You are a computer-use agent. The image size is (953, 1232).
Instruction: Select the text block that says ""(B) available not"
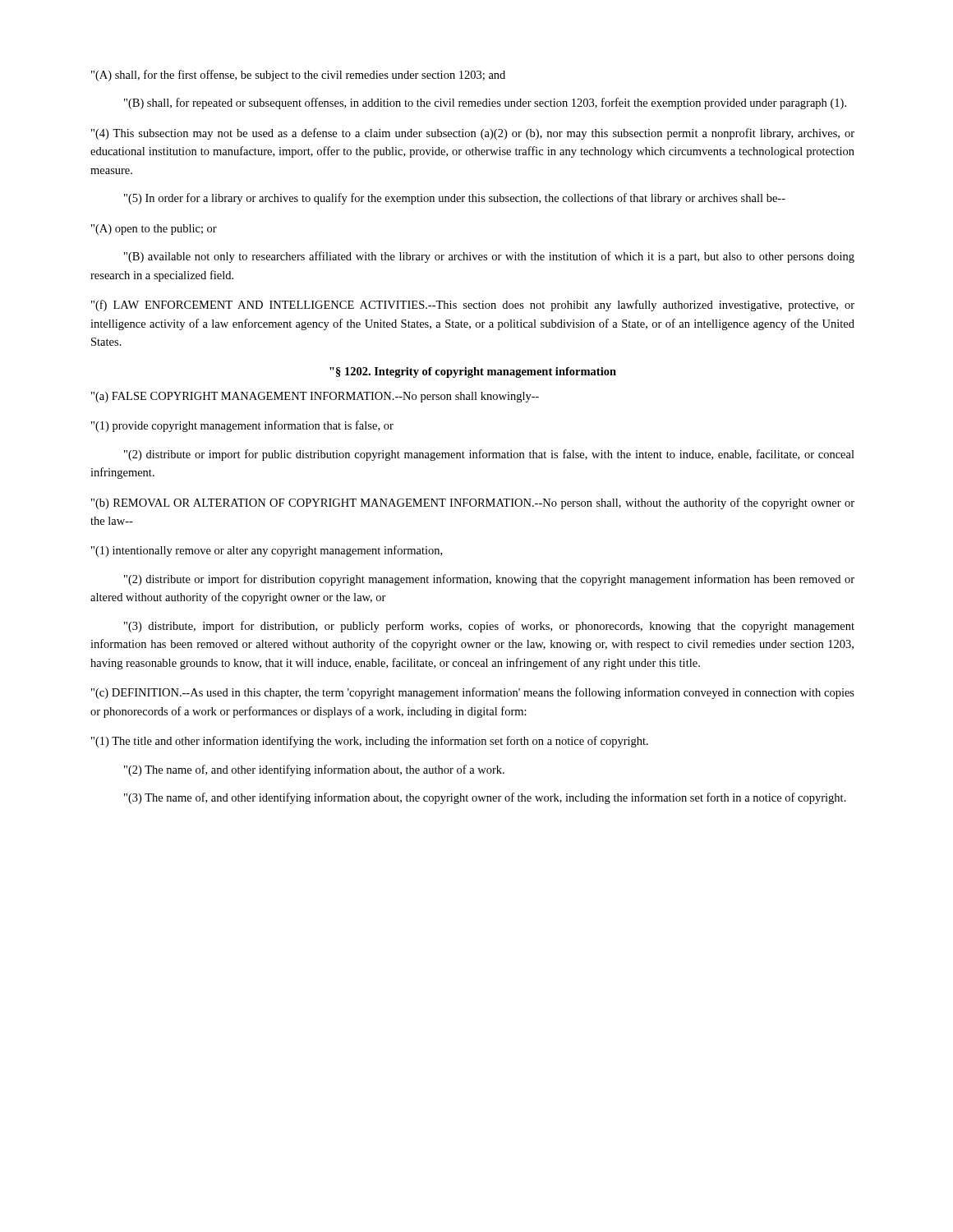click(x=472, y=266)
